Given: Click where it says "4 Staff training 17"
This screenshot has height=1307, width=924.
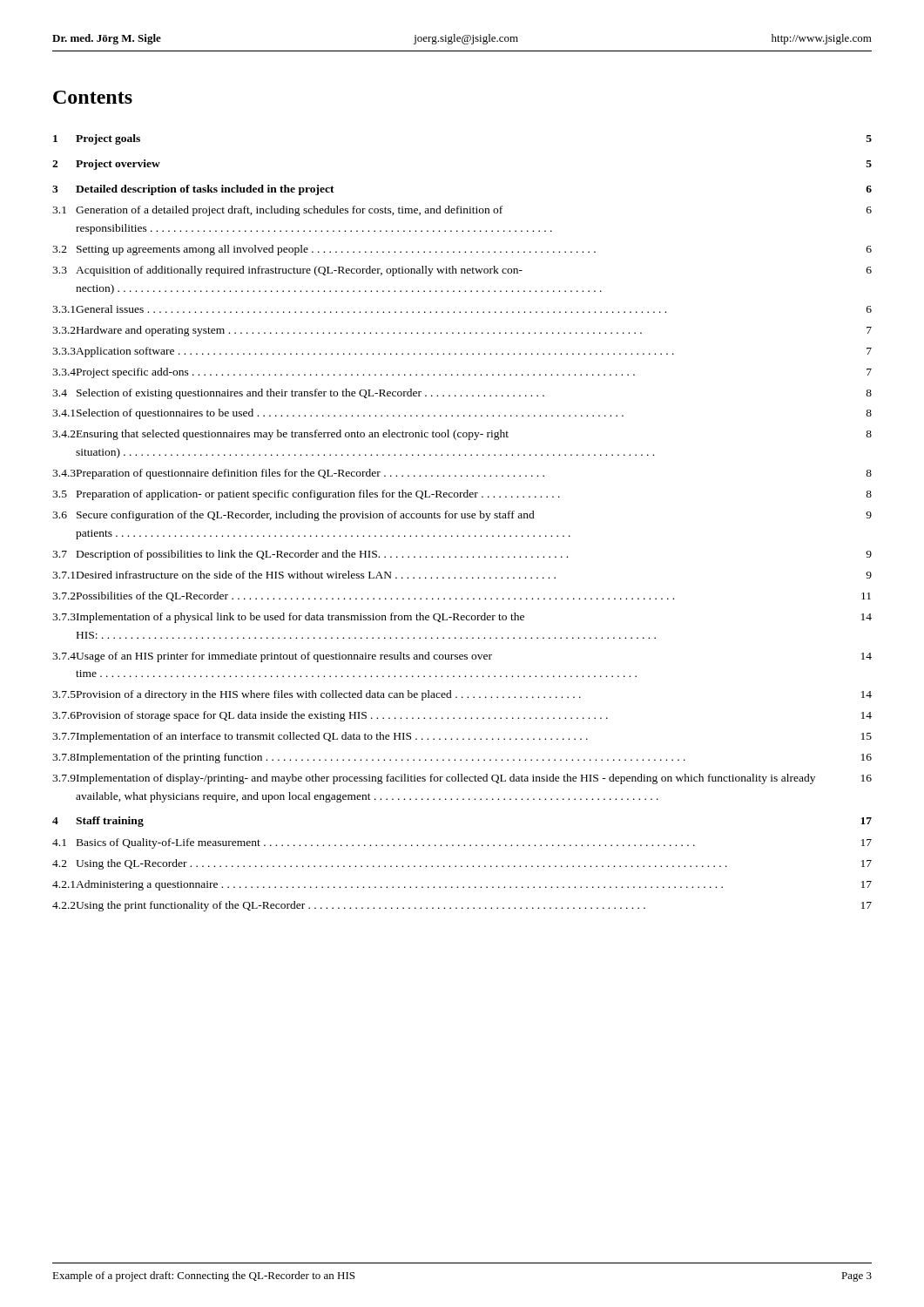Looking at the screenshot, I should tap(123, 821).
